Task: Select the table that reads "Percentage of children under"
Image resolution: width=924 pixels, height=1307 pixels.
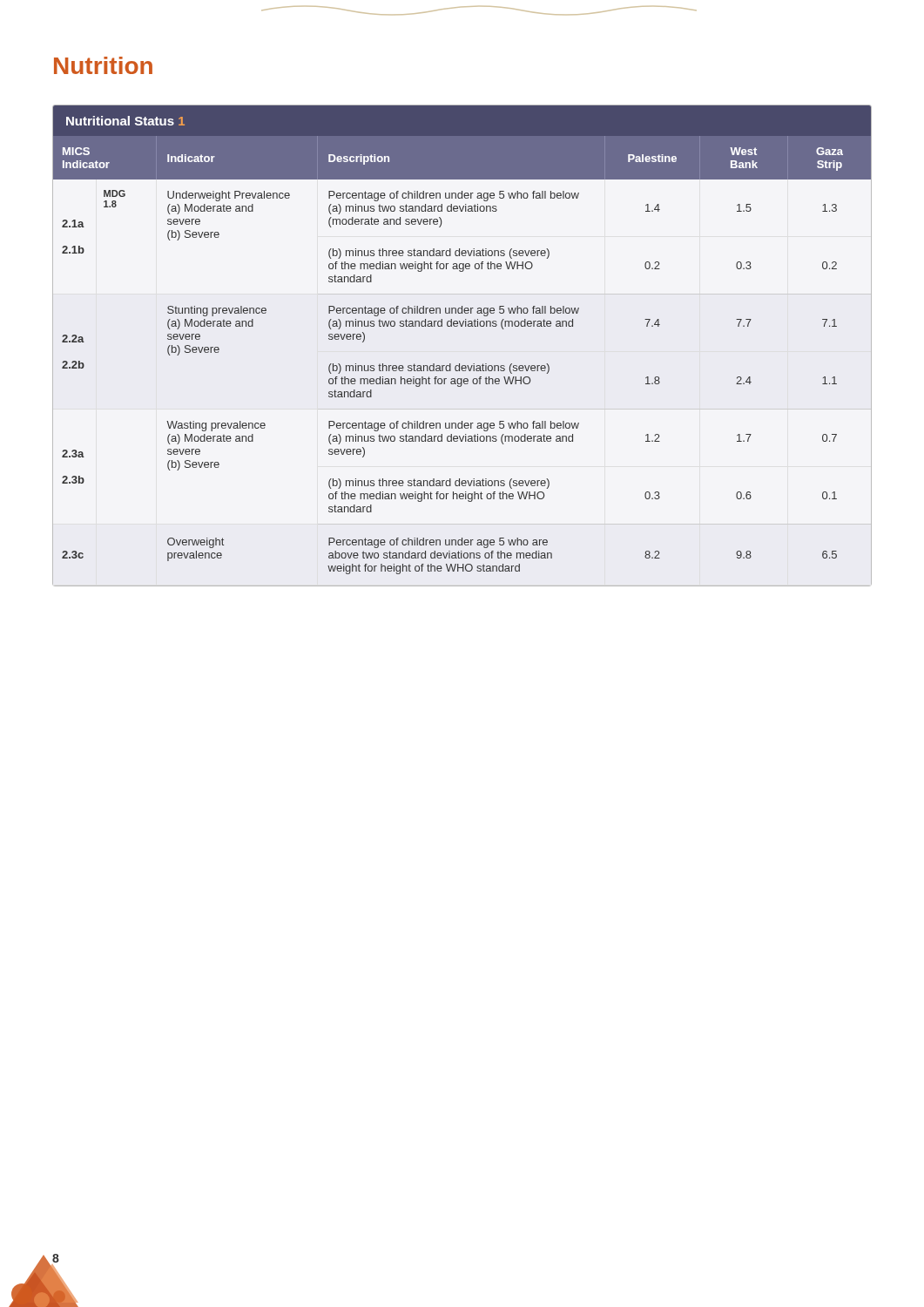Action: tap(462, 346)
